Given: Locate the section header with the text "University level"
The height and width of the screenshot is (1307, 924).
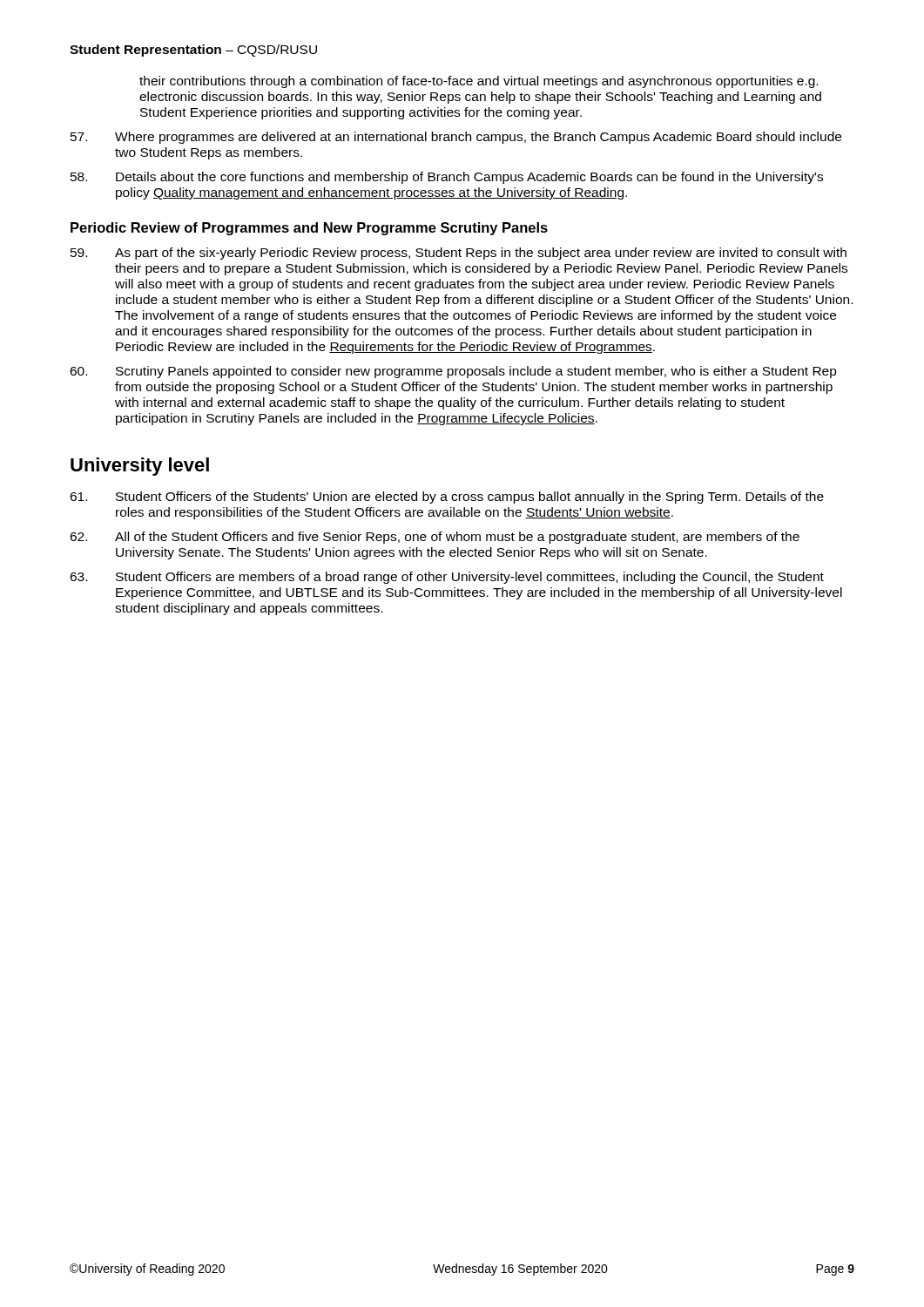Looking at the screenshot, I should point(140,465).
